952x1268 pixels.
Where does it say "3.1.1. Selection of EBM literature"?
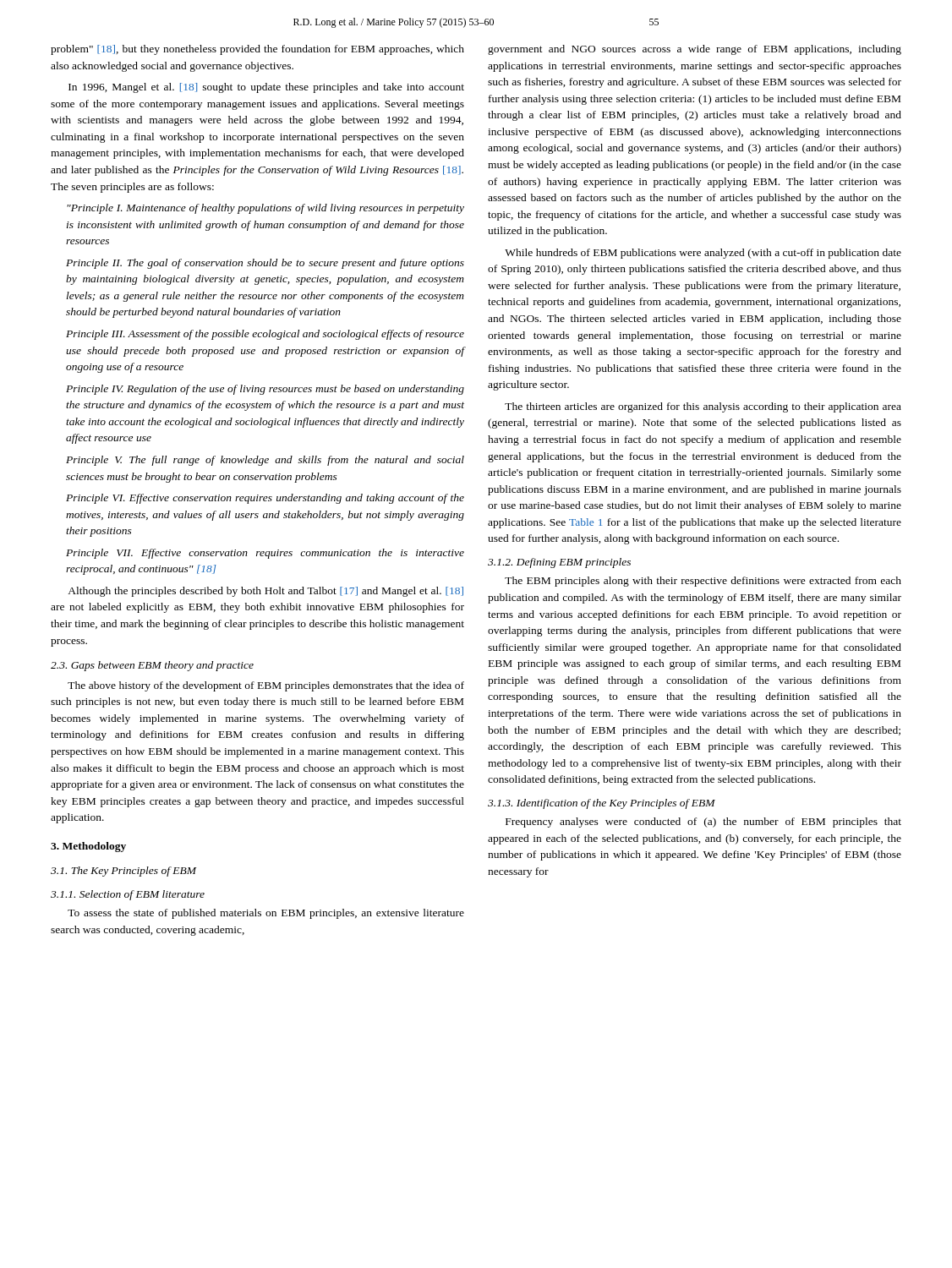[128, 895]
